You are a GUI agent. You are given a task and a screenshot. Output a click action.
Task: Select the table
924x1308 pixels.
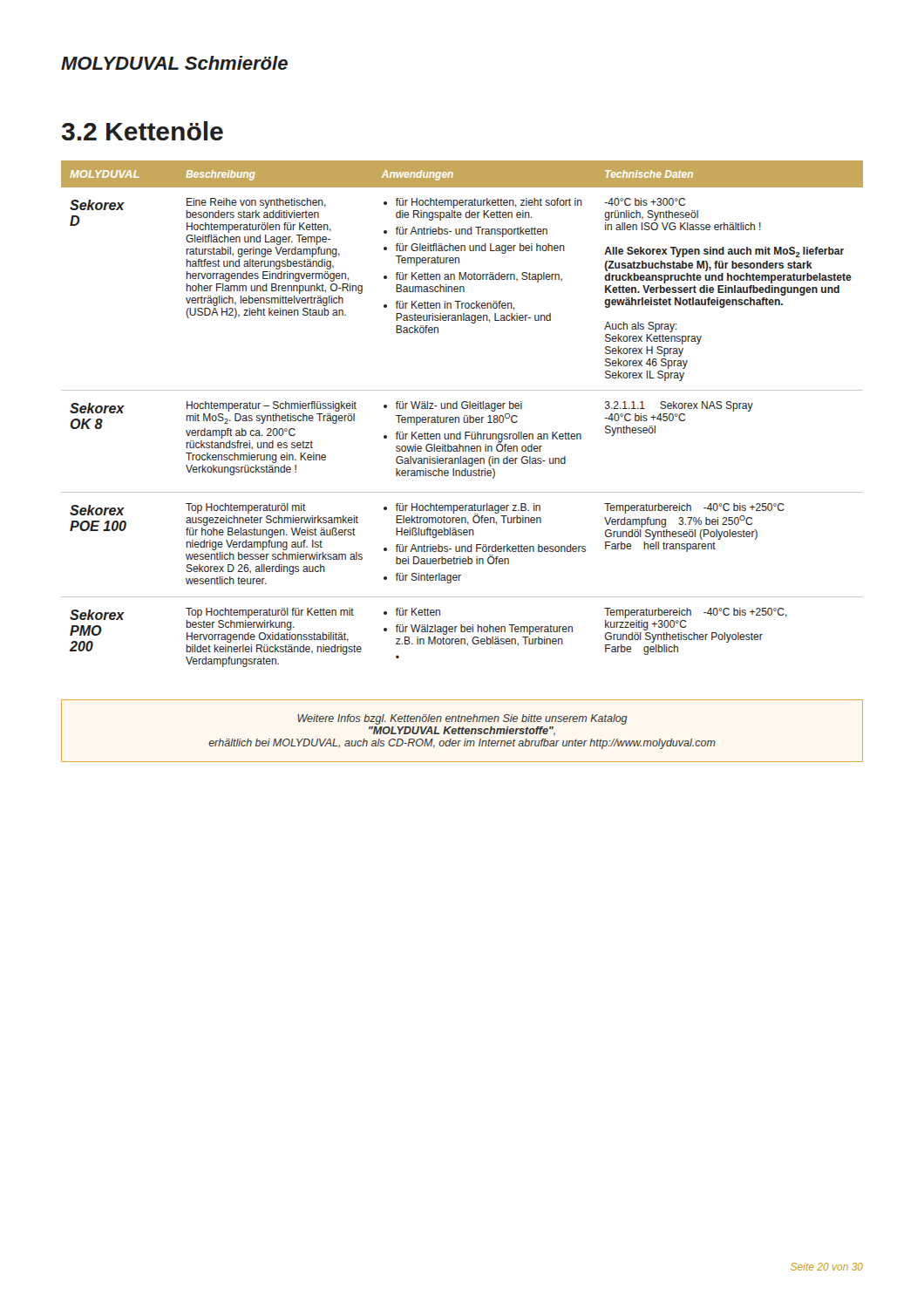[x=462, y=419]
